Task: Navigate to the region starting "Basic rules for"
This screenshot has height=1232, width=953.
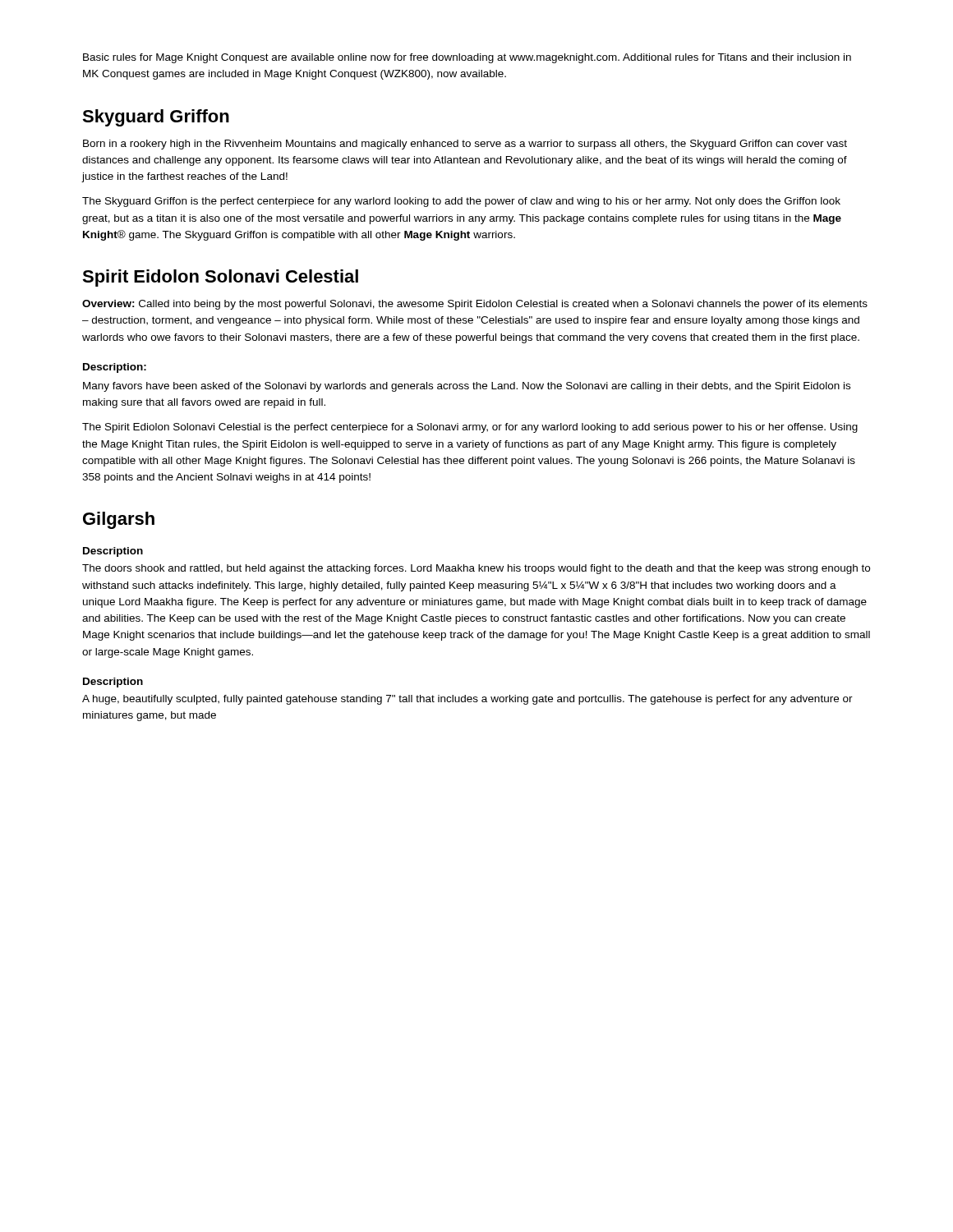Action: coord(476,66)
